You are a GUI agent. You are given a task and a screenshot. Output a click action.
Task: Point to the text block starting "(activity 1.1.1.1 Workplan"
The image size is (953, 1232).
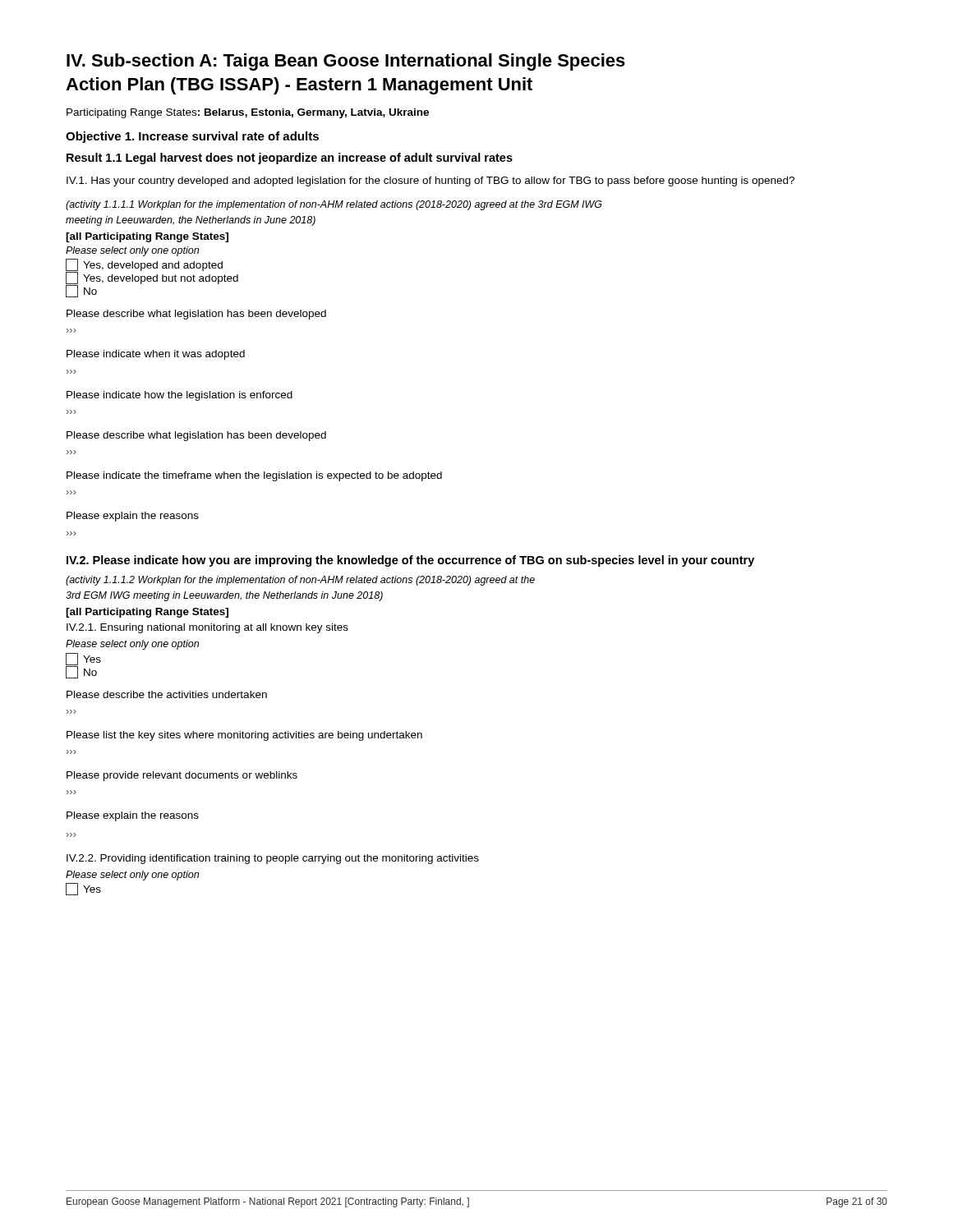coord(334,205)
